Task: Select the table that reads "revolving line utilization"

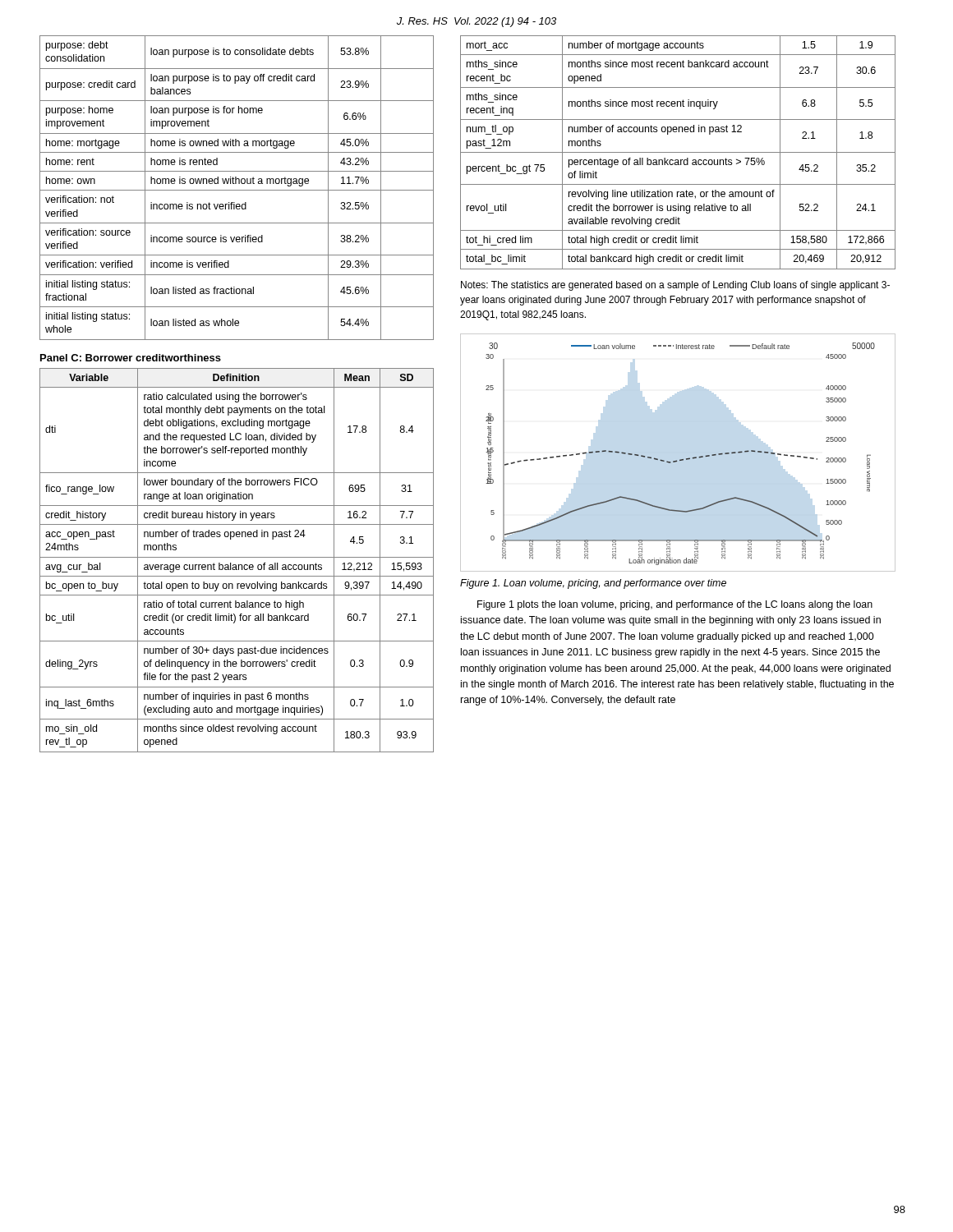Action: 678,152
